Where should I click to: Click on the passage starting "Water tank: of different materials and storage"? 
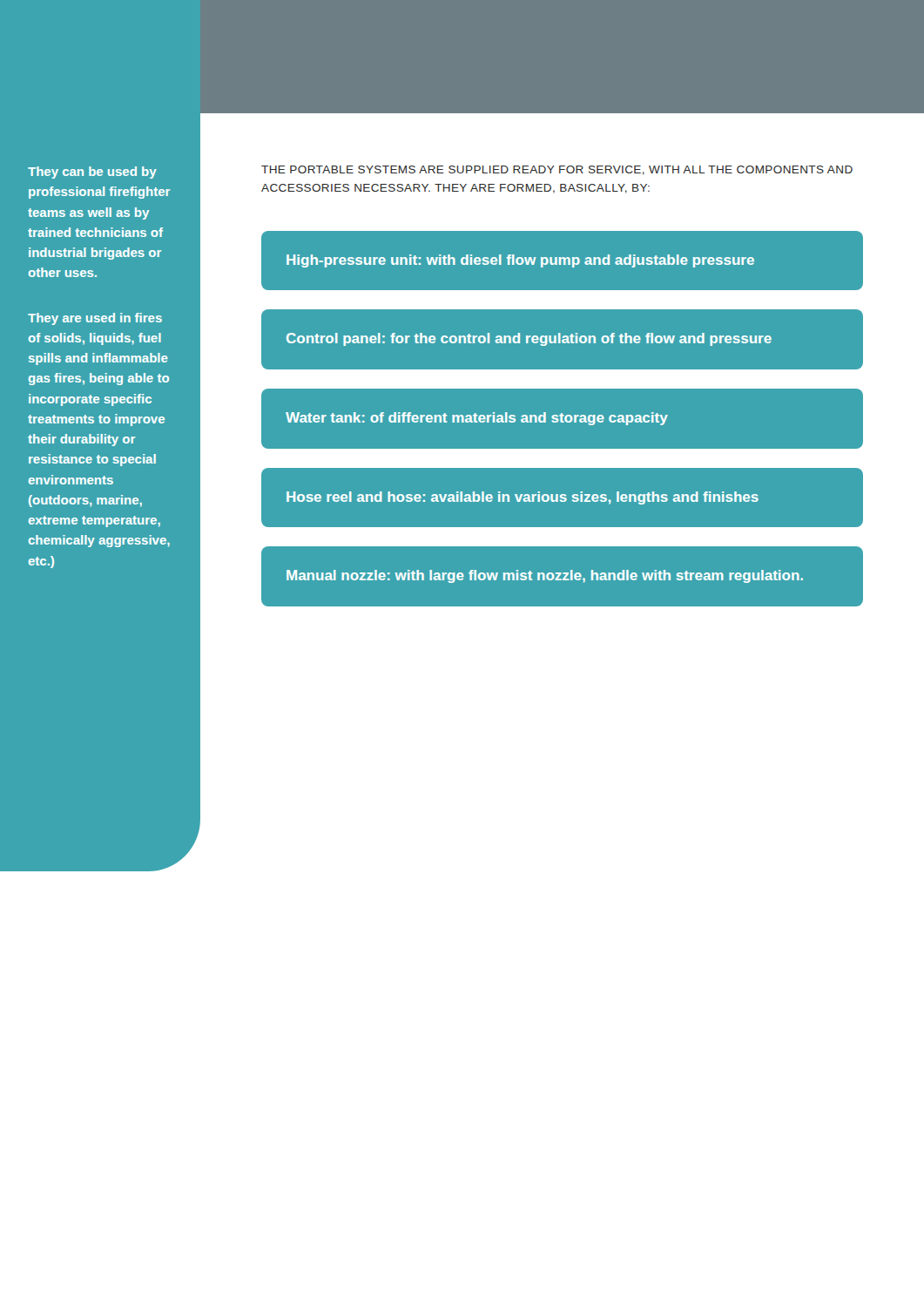(x=562, y=419)
